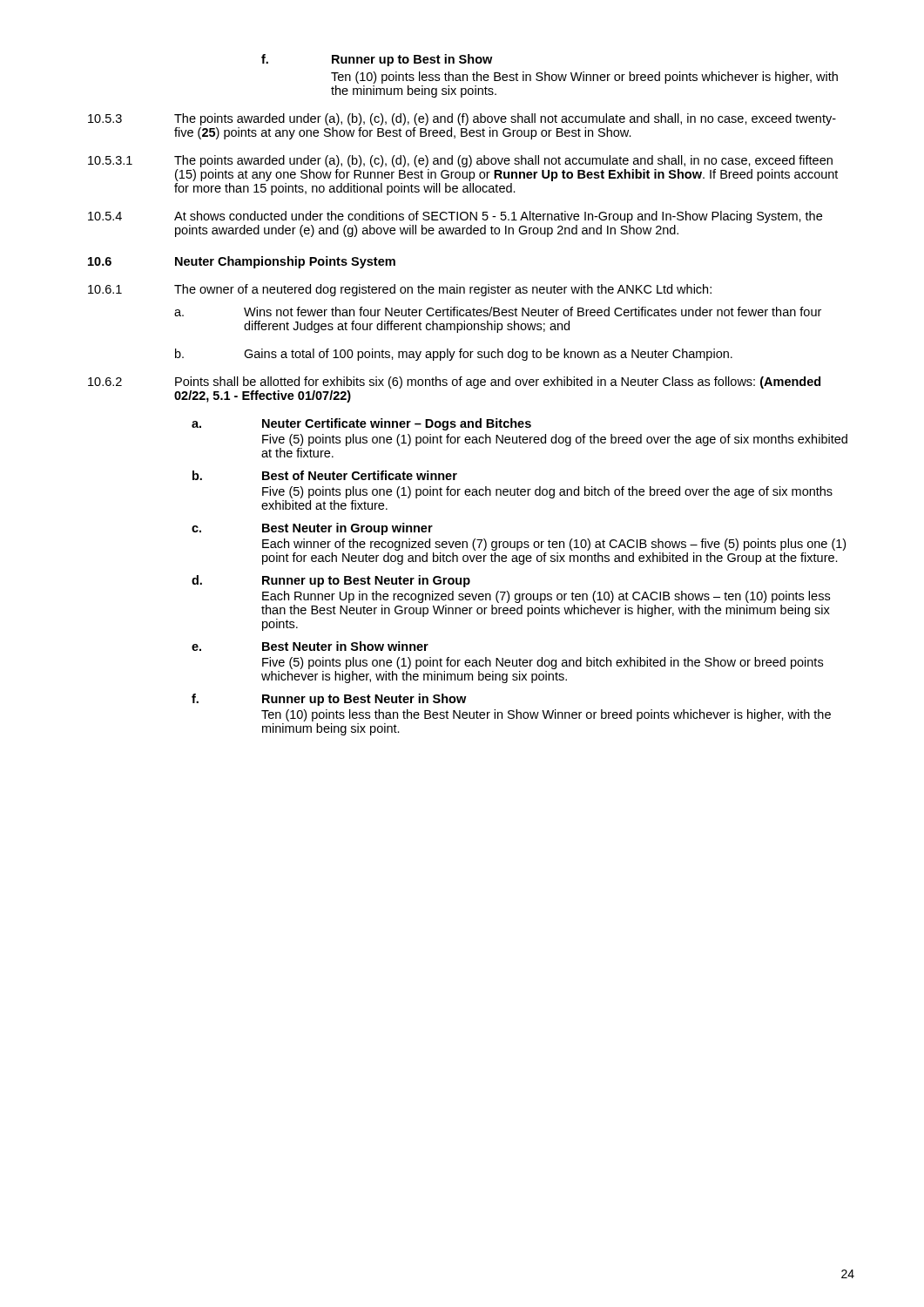Screen dimensions: 1307x924
Task: Click the passage that begins "5.3.1 The points awarded under (a), (b),"
Action: [x=471, y=174]
